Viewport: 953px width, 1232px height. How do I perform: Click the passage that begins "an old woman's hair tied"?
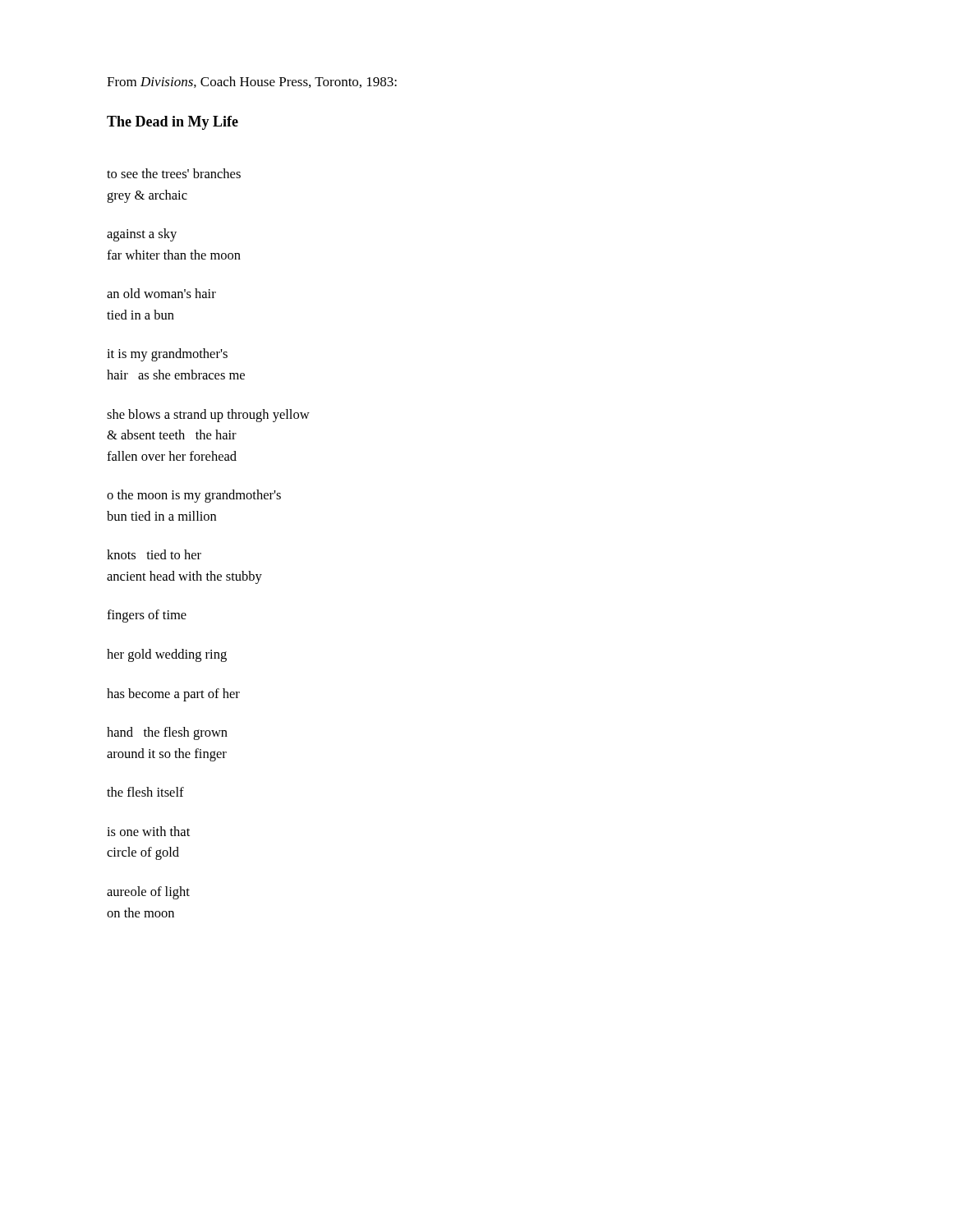click(x=161, y=304)
